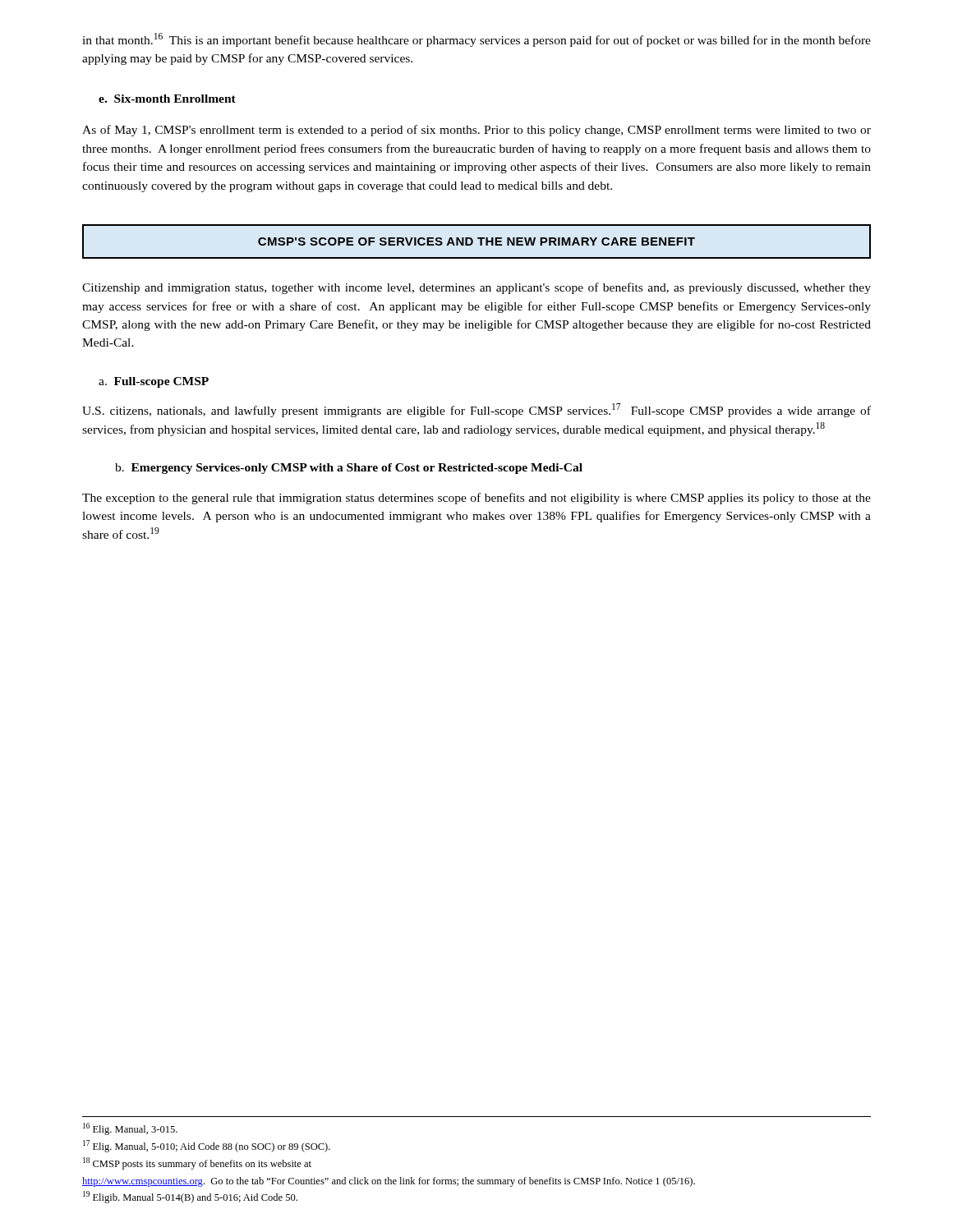Point to the block beginning "16 Elig. Manual, 3-015. 17 Elig."

130,1129
